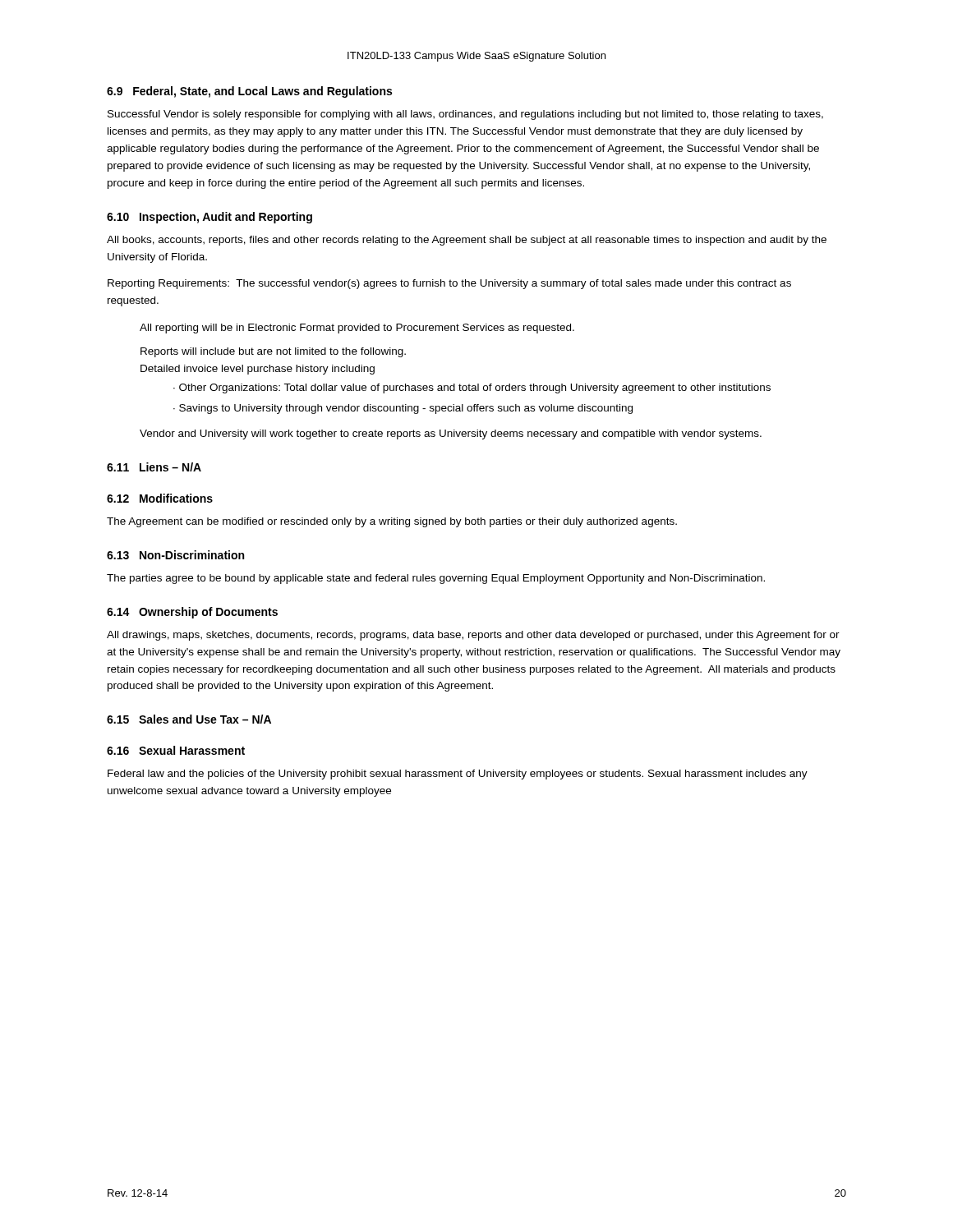Find the section header containing "6.16 Sexual Harassment"
Viewport: 953px width, 1232px height.
(176, 751)
